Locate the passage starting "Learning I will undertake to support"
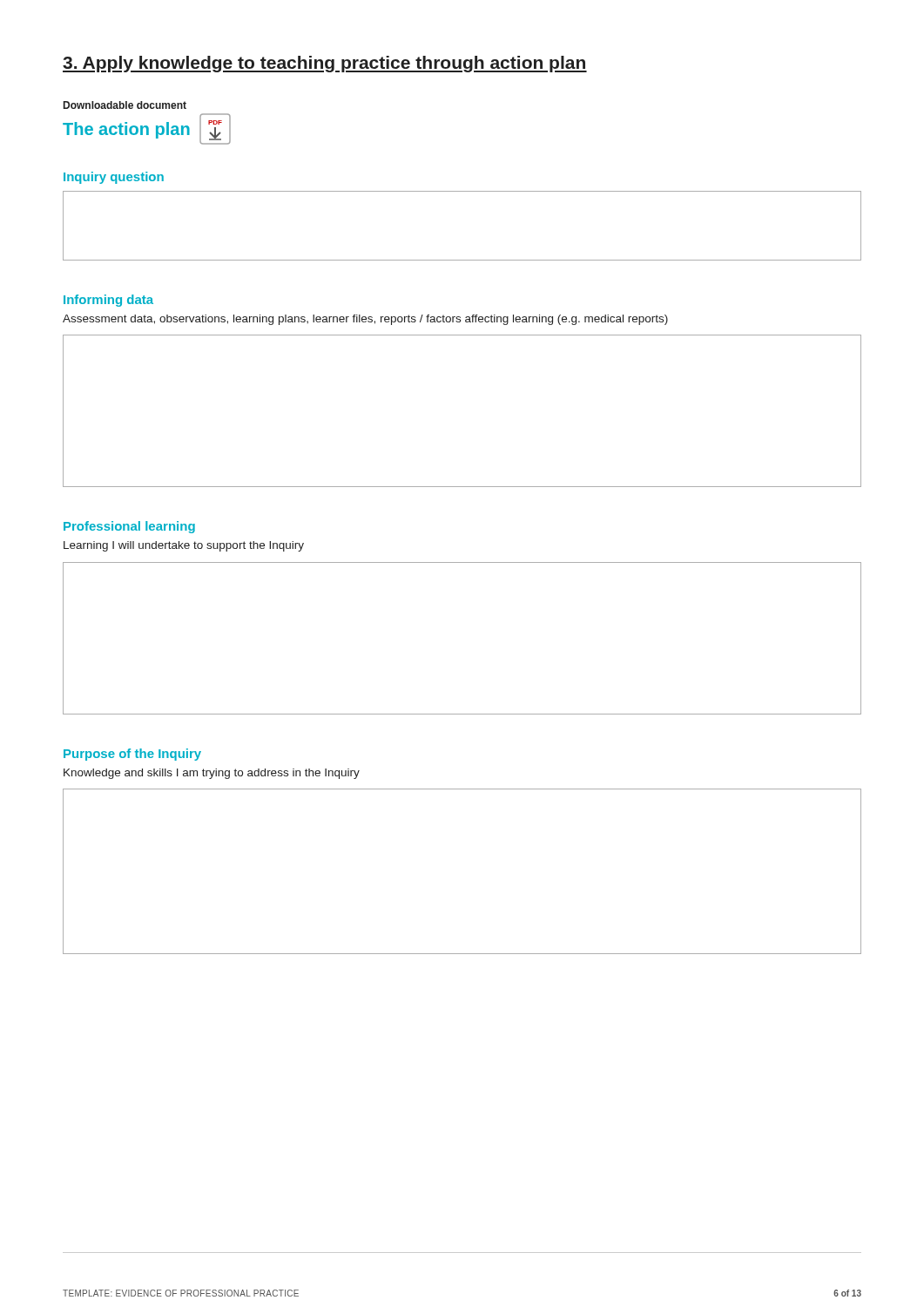The height and width of the screenshot is (1307, 924). (x=184, y=546)
